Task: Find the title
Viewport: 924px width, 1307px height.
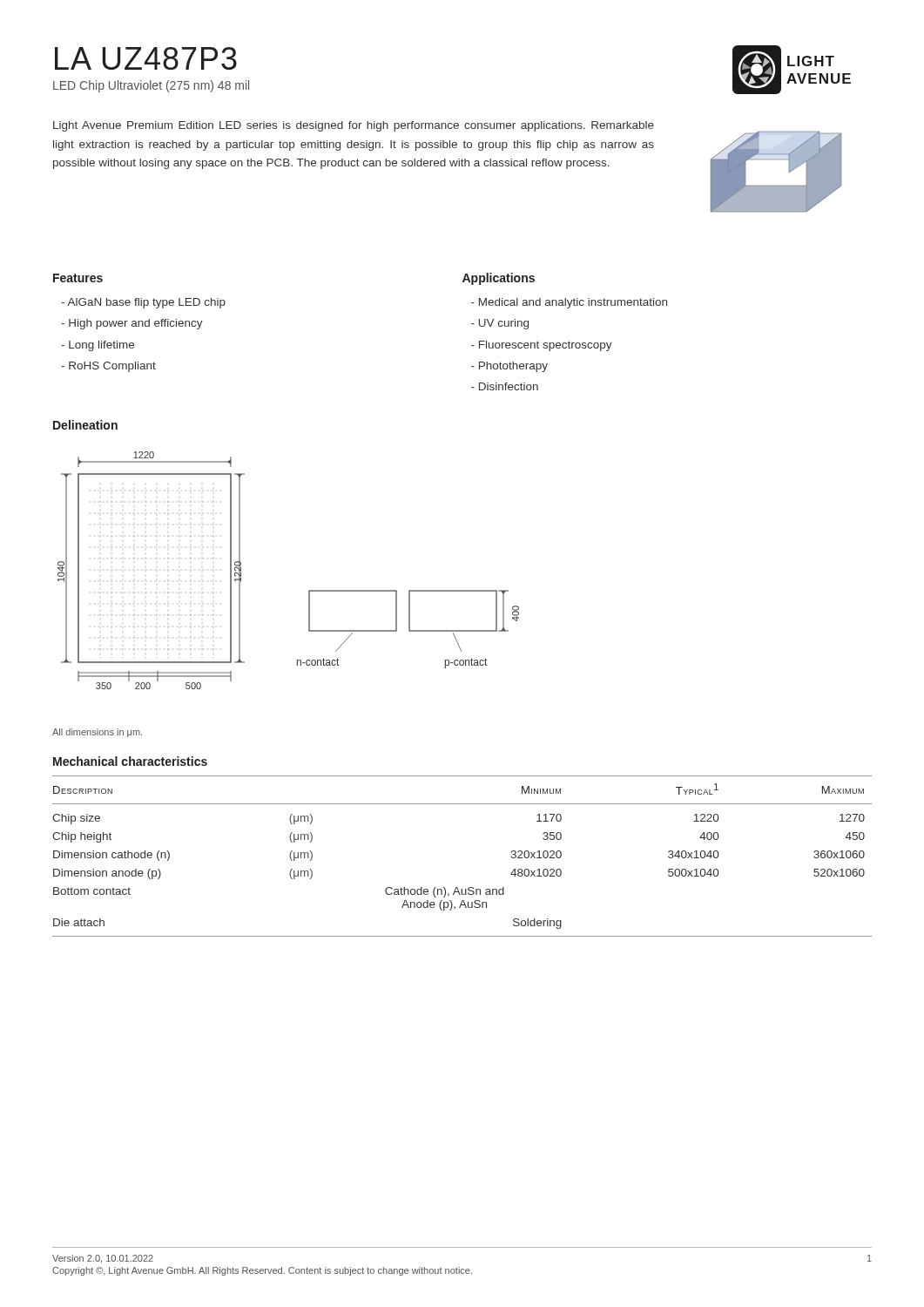Action: click(x=462, y=70)
